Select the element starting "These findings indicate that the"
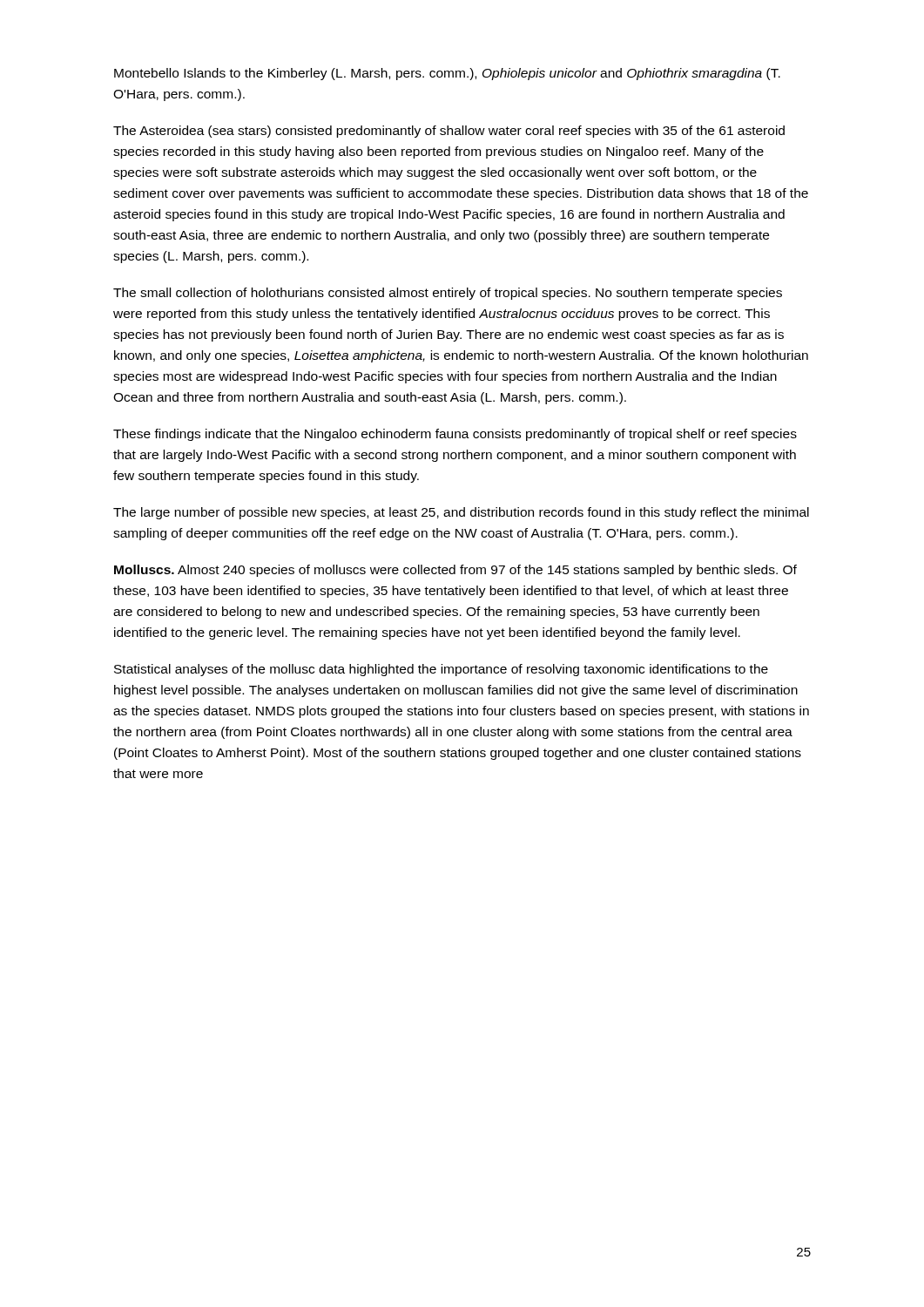Viewport: 924px width, 1307px height. 455,455
